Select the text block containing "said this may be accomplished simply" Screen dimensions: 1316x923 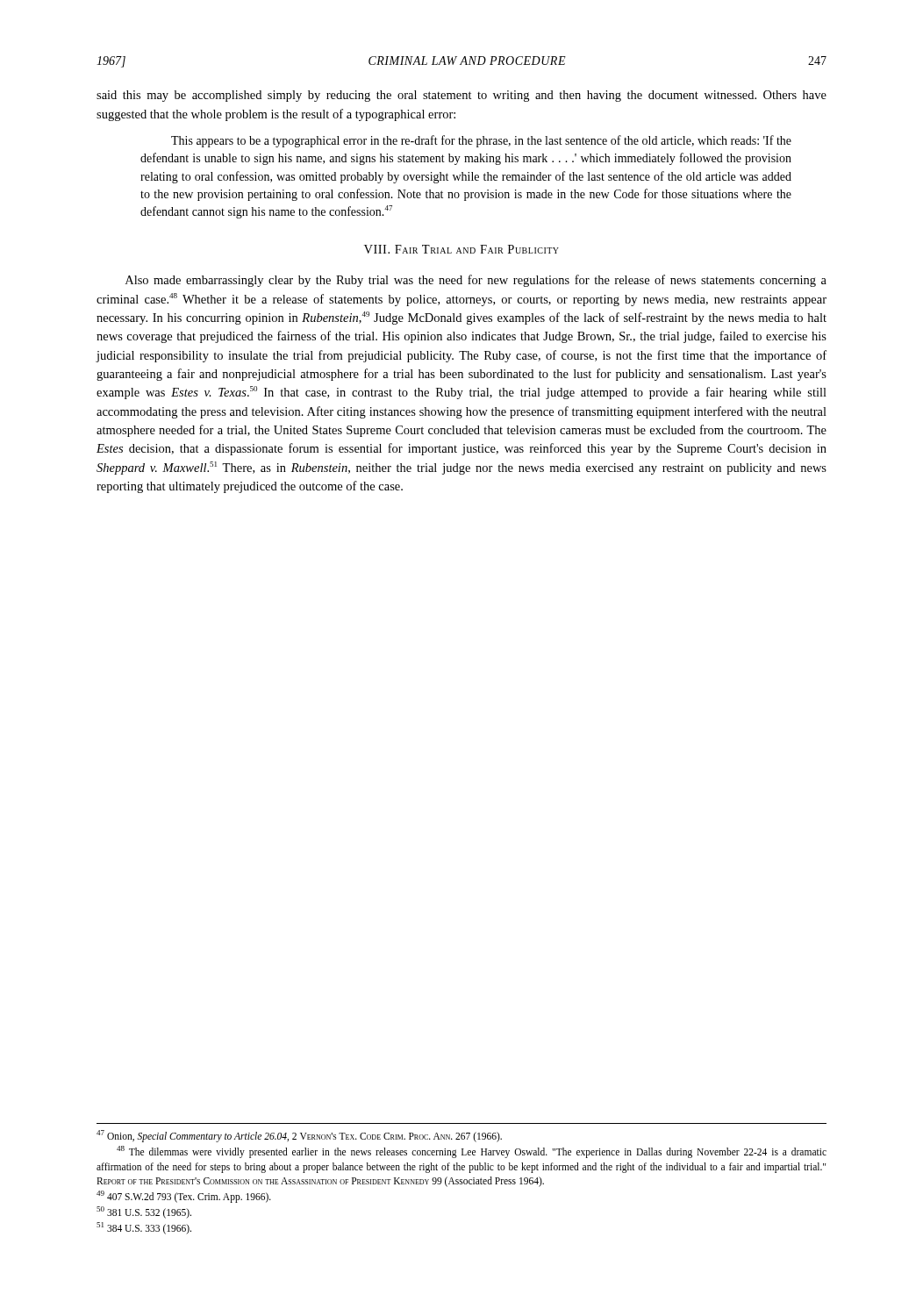tap(462, 105)
